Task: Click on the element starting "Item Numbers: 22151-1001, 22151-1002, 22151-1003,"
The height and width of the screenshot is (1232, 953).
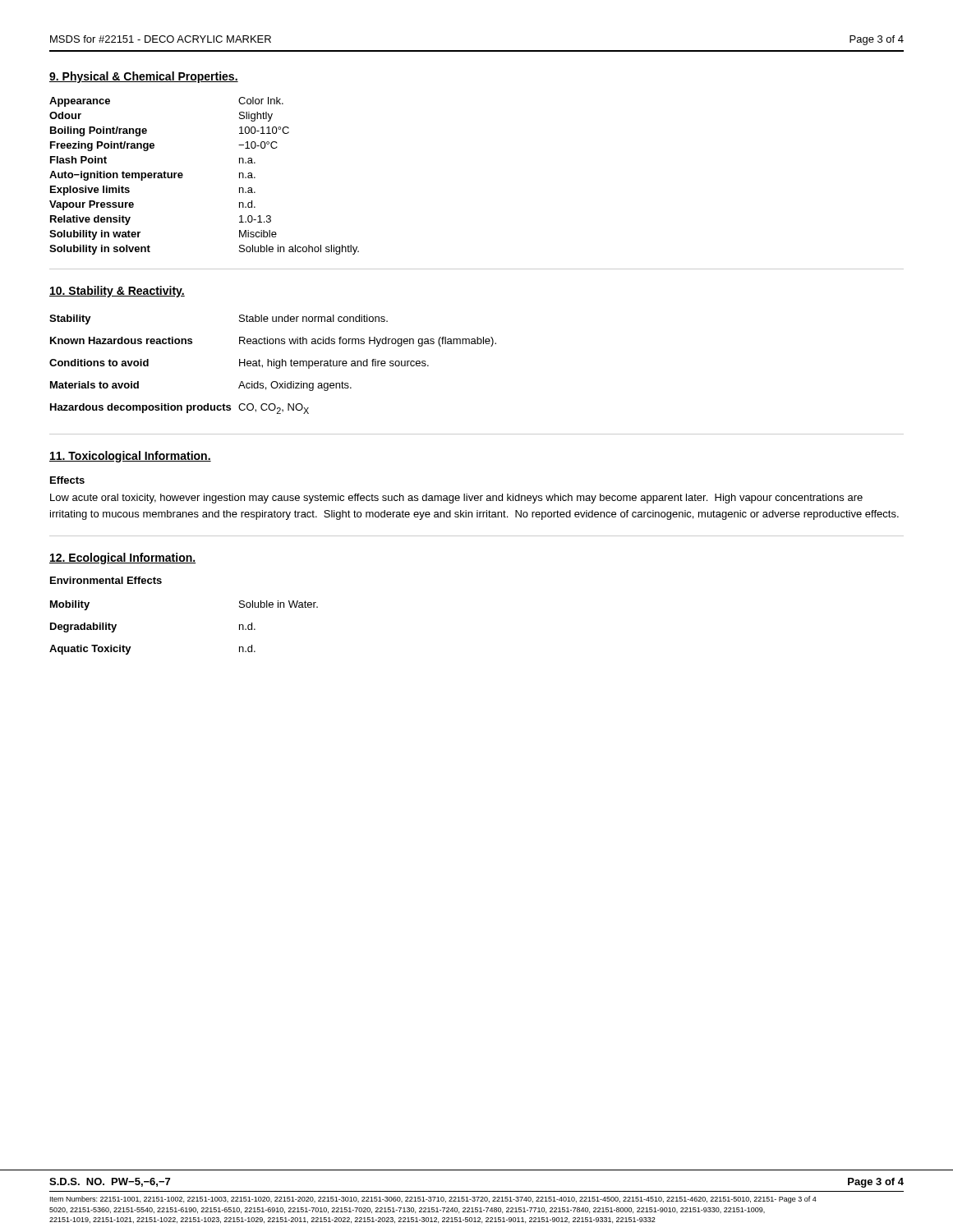Action: (x=433, y=1210)
